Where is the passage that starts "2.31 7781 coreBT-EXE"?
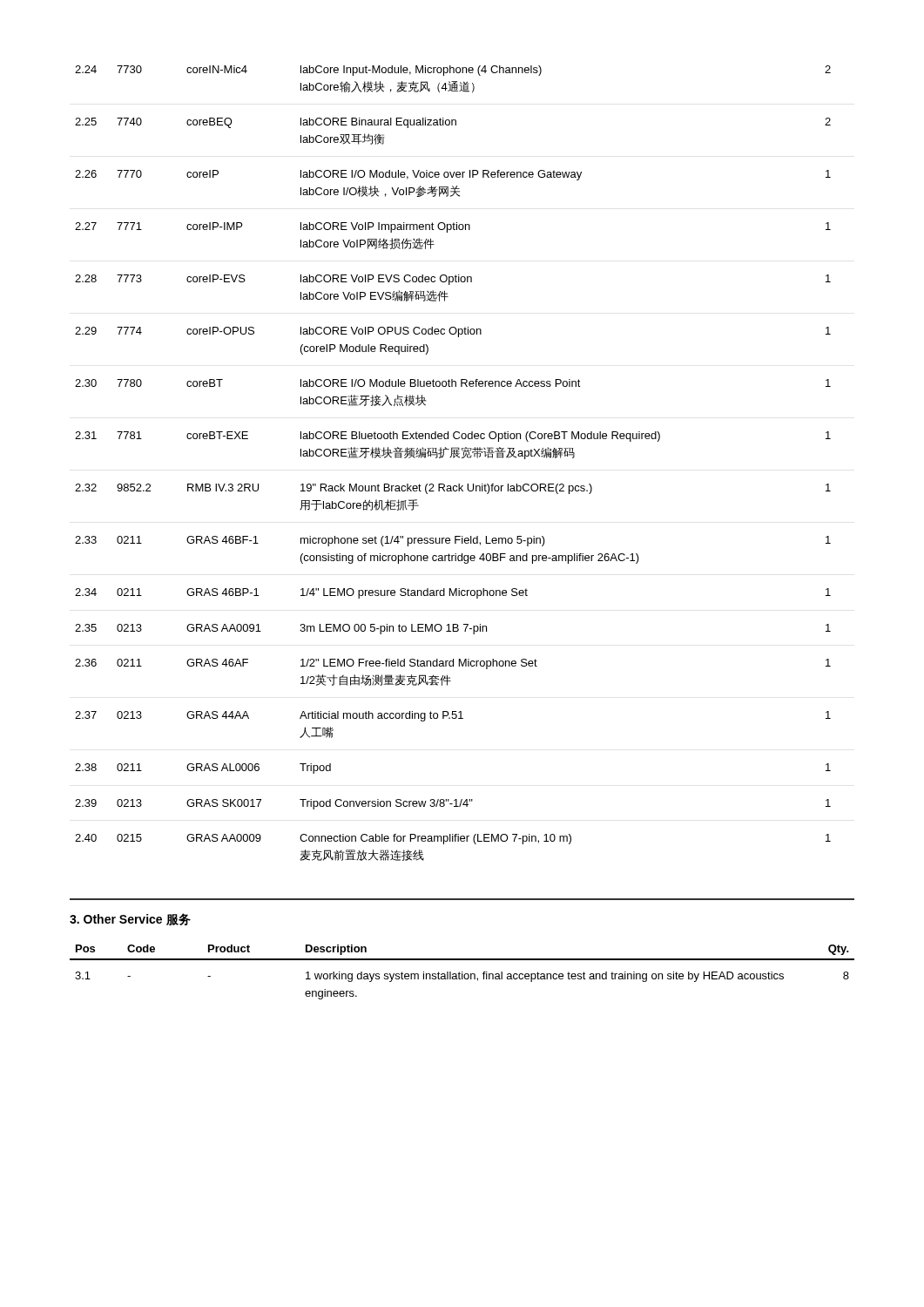 coord(462,444)
